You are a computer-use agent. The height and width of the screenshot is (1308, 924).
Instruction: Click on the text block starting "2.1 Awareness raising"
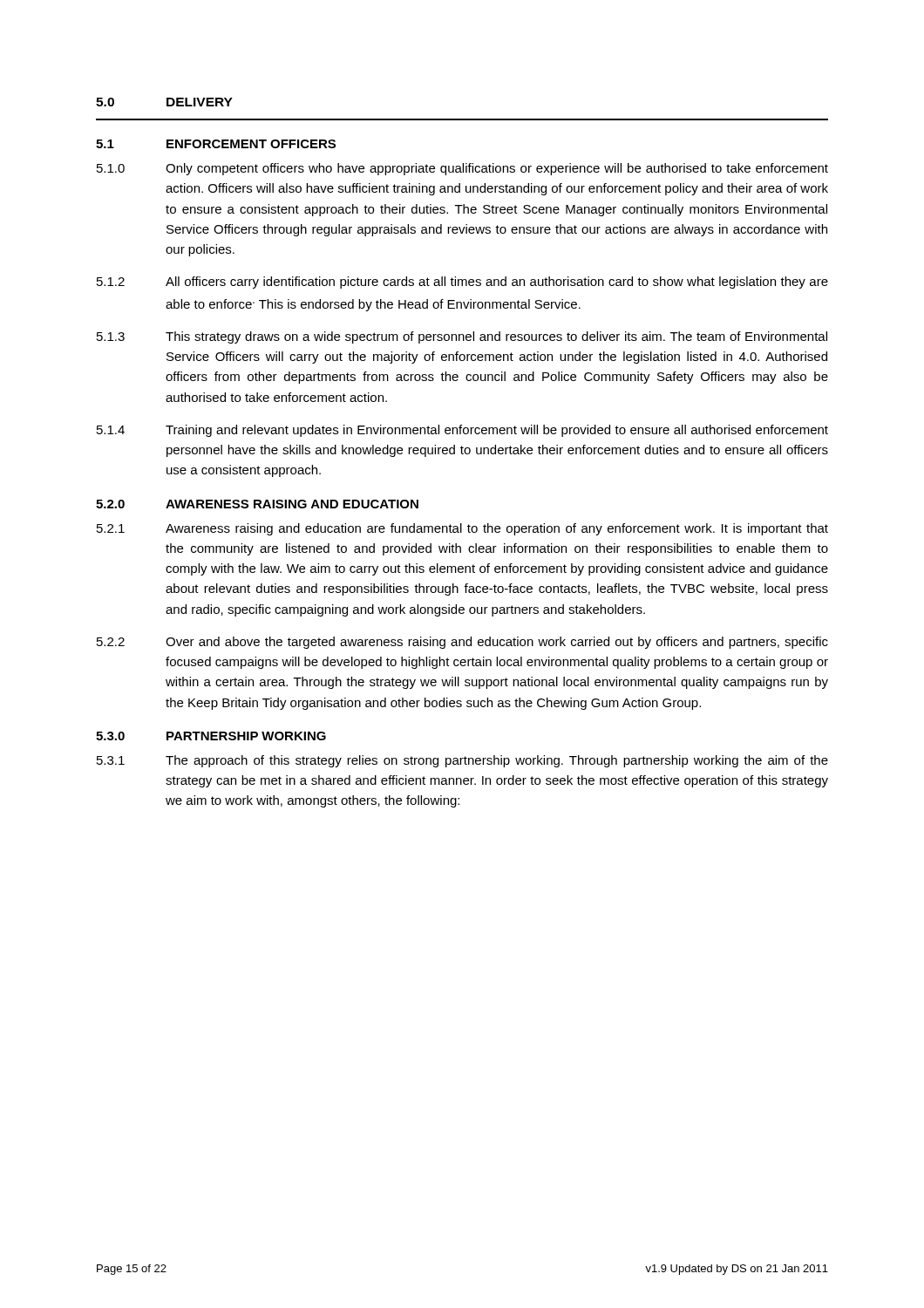[462, 568]
